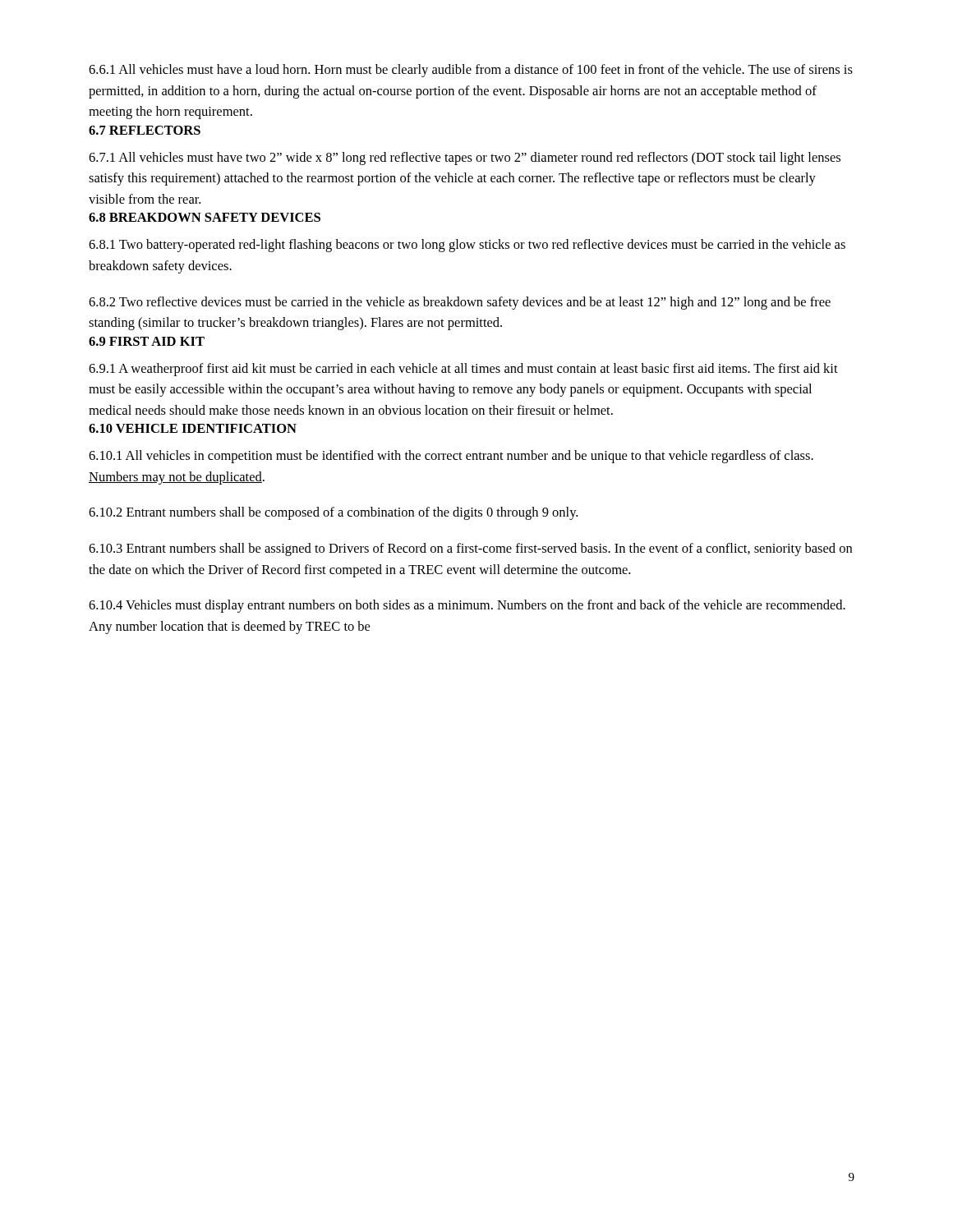Click where it says "6.8 BREAKDOWN SAFETY DEVICES"
The image size is (953, 1232).
coord(205,218)
